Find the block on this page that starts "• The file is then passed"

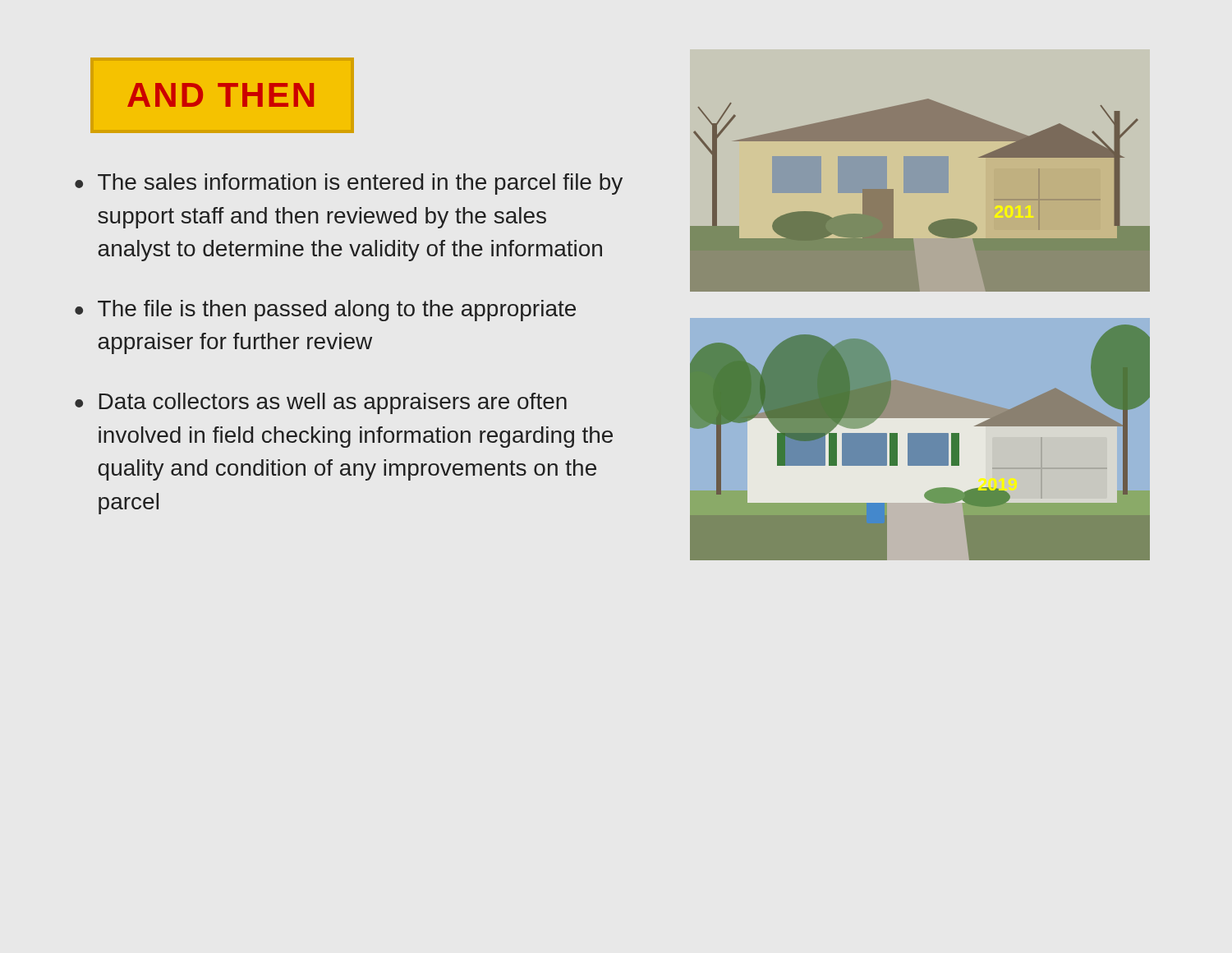[349, 326]
